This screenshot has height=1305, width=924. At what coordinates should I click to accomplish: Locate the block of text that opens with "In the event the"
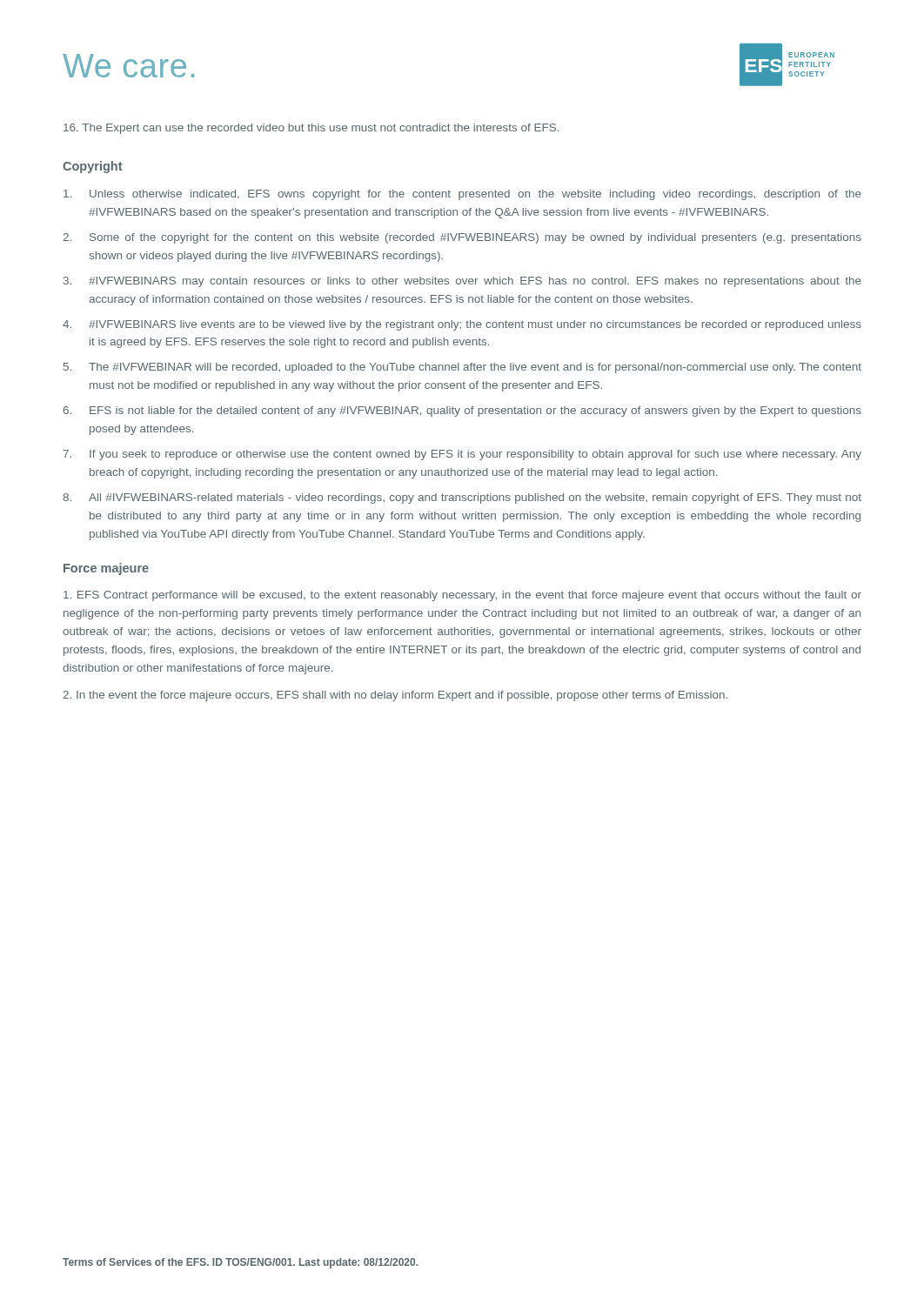click(x=396, y=695)
